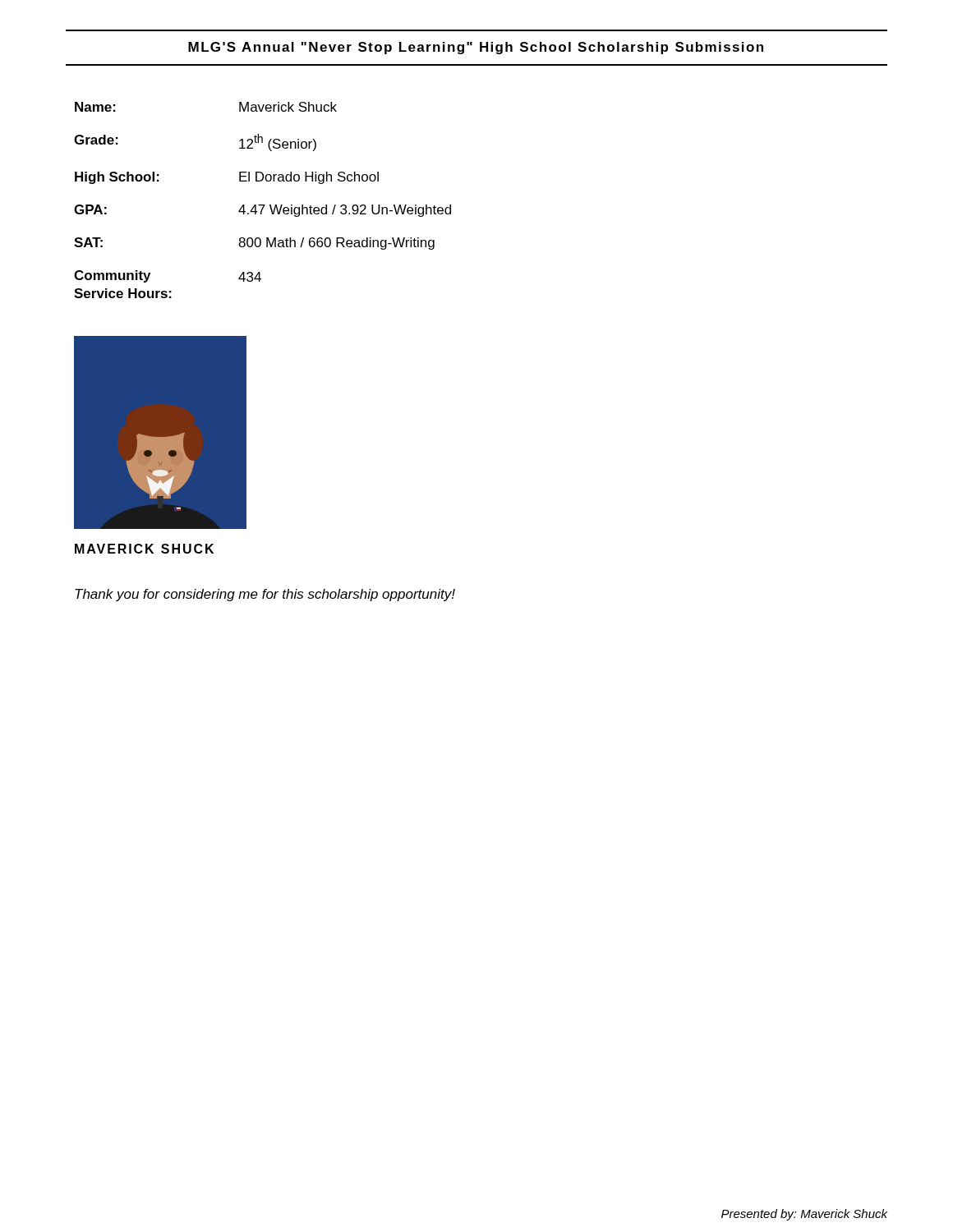
Task: Navigate to the text block starting "MAVERICK SHUCK"
Action: [x=145, y=549]
